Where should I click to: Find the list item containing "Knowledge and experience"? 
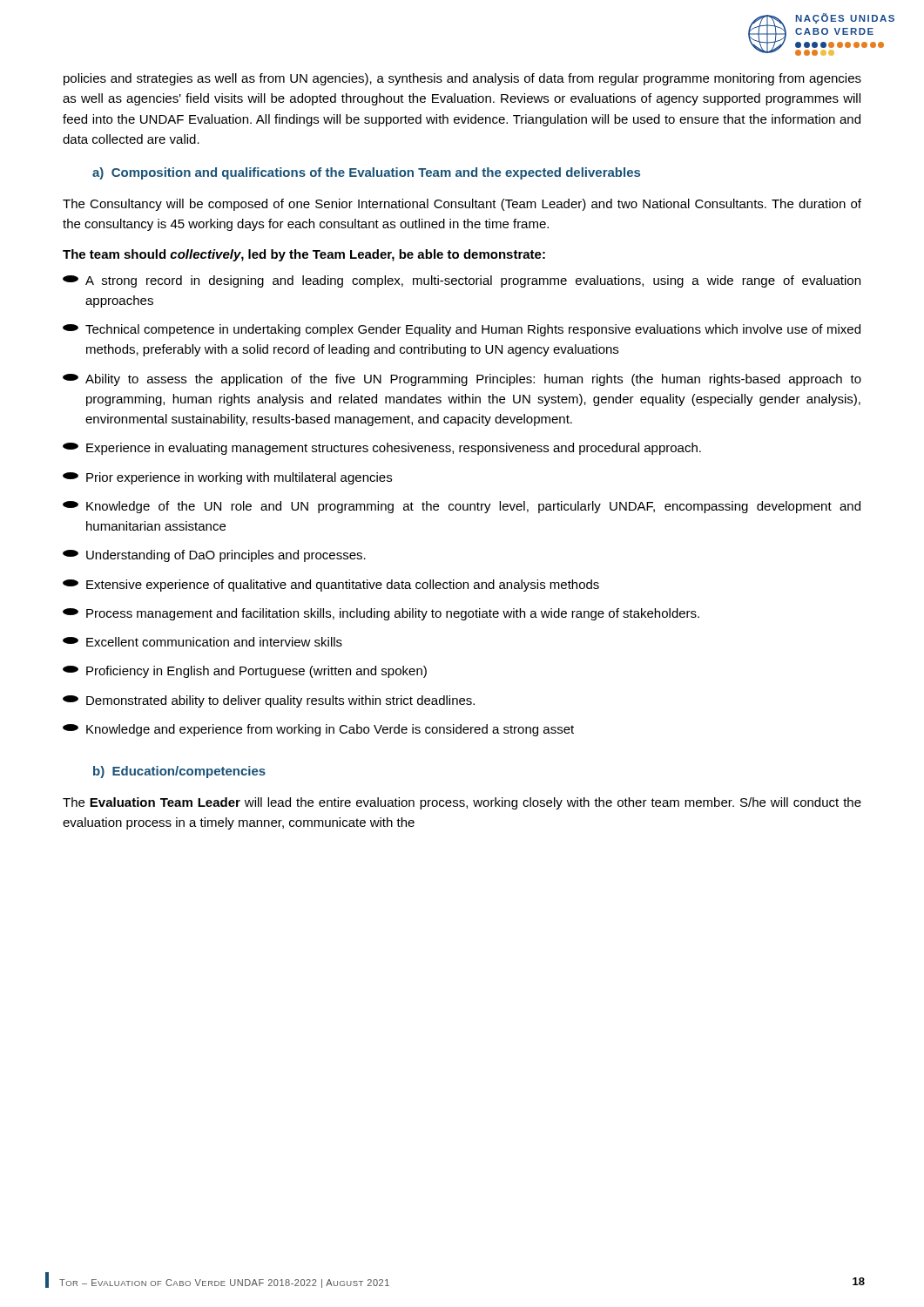(462, 729)
